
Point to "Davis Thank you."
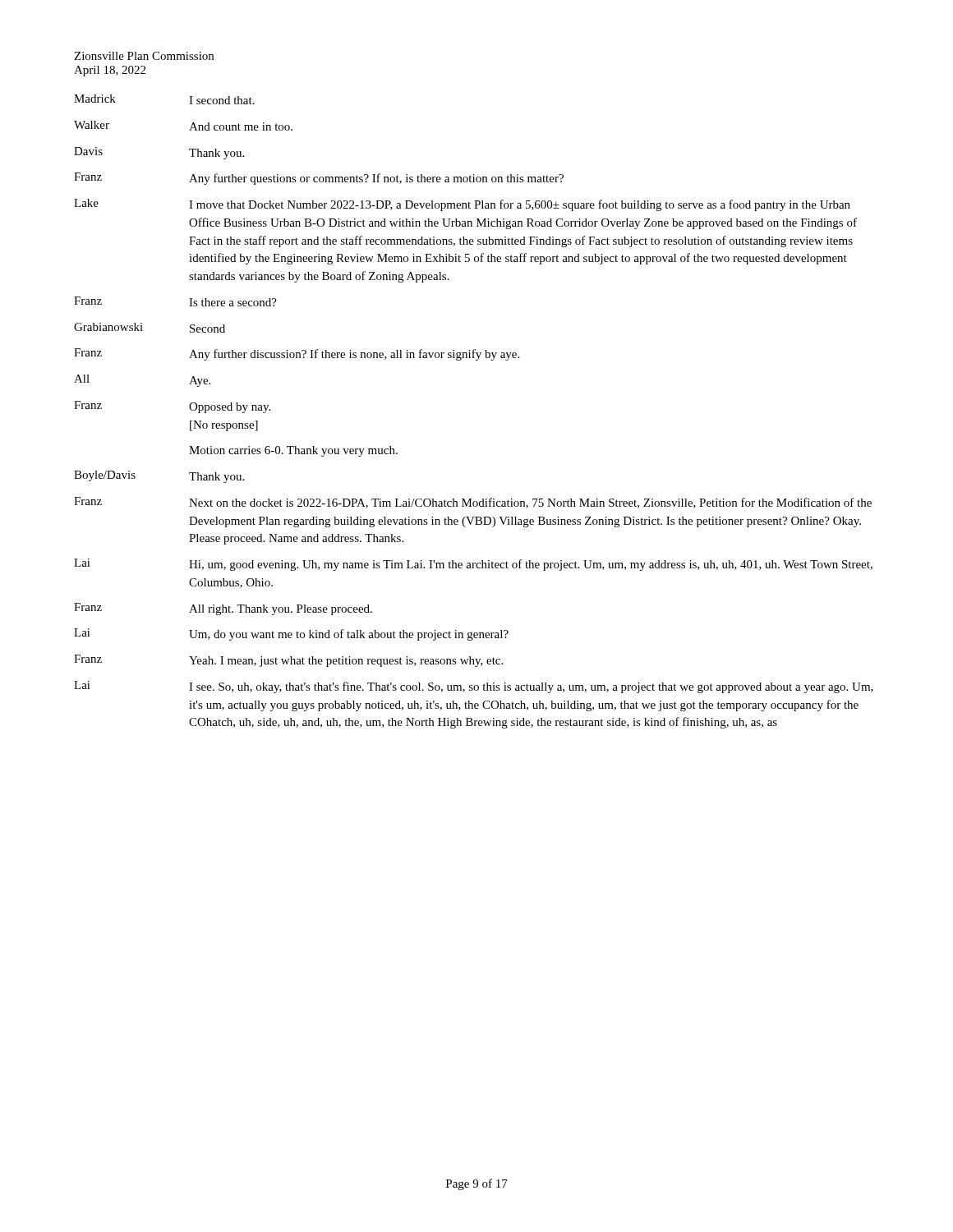pyautogui.click(x=92, y=153)
